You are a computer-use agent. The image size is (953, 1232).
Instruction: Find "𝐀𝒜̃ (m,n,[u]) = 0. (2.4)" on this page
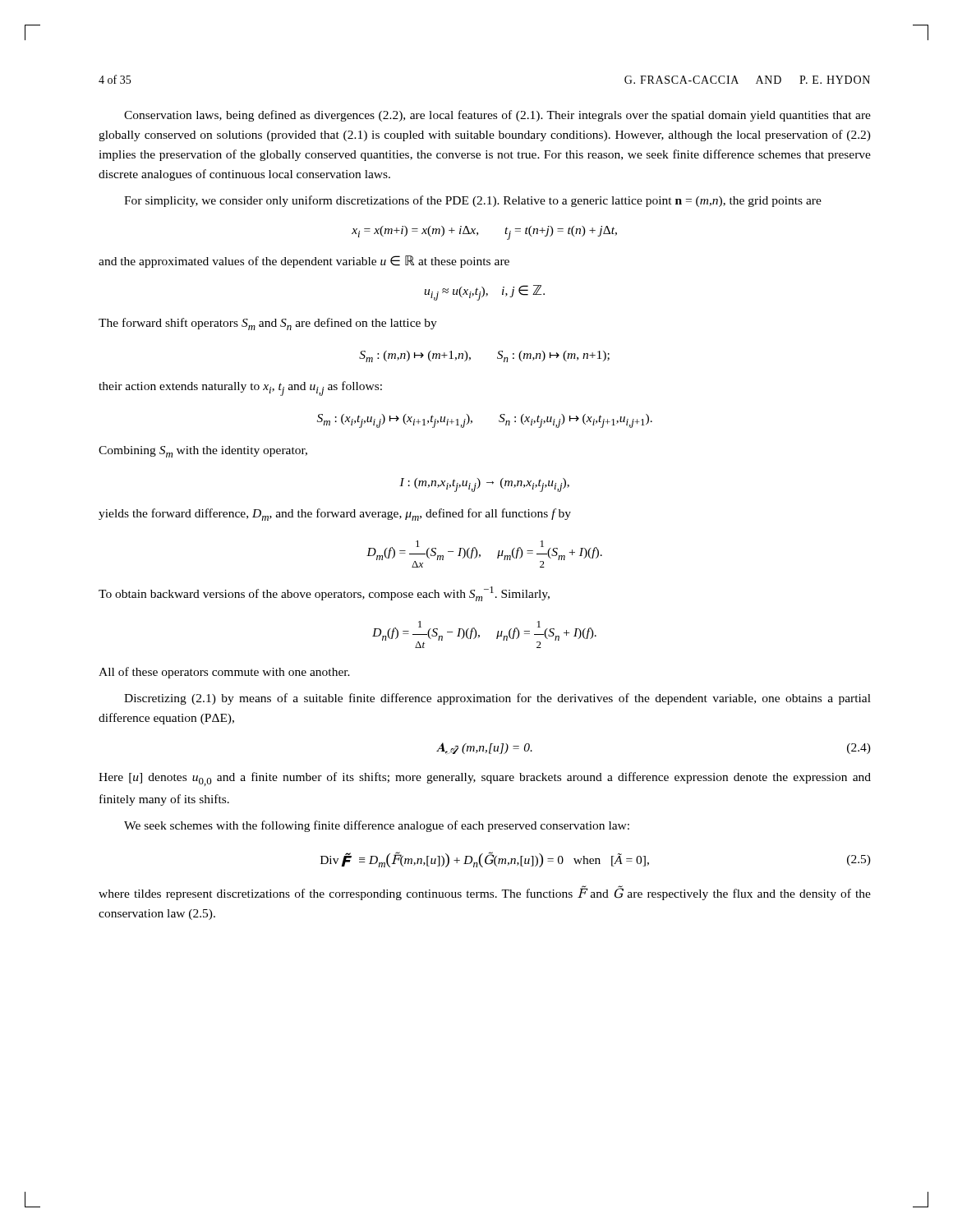[x=485, y=747]
